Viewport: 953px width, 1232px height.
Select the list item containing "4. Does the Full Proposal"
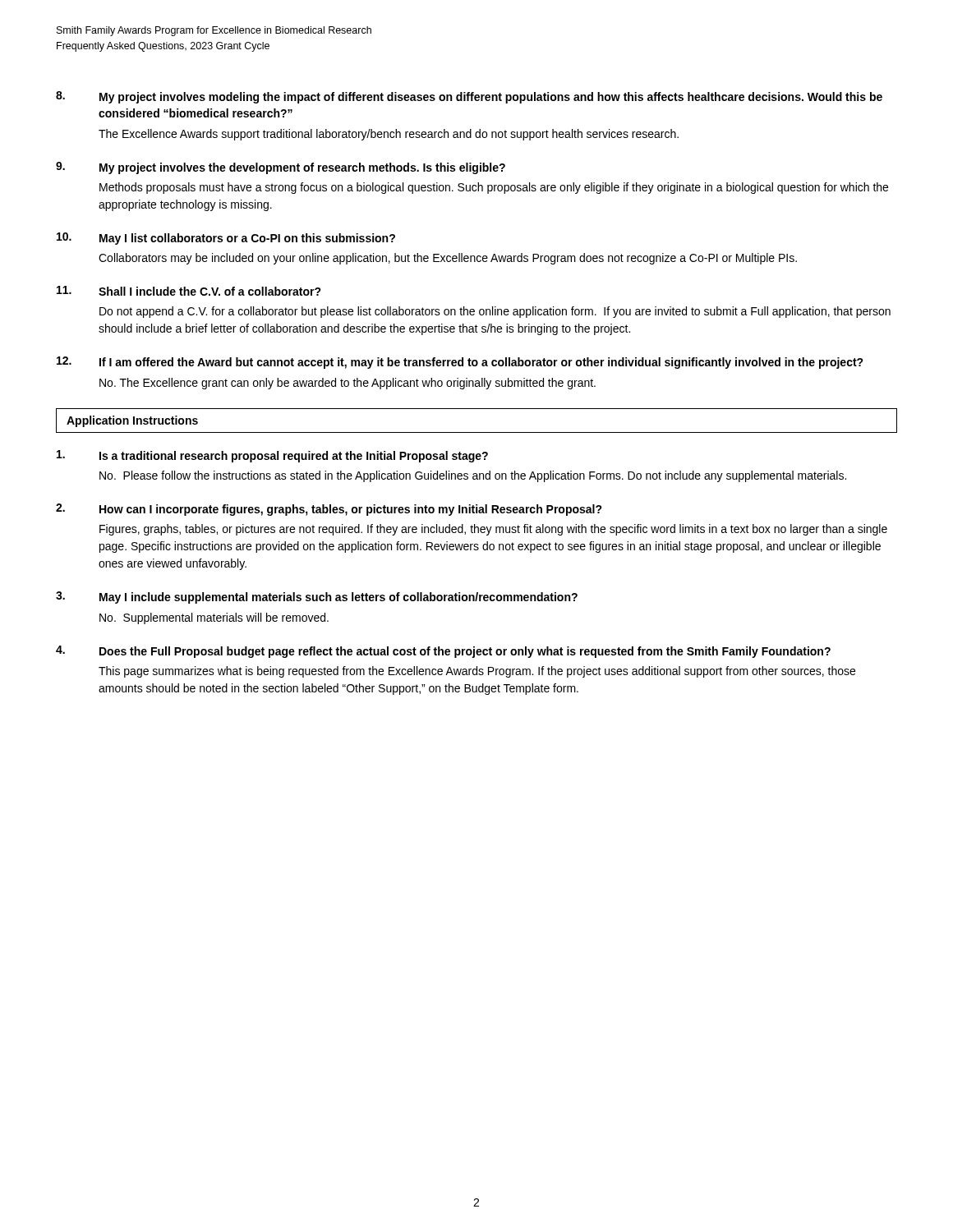tap(476, 670)
